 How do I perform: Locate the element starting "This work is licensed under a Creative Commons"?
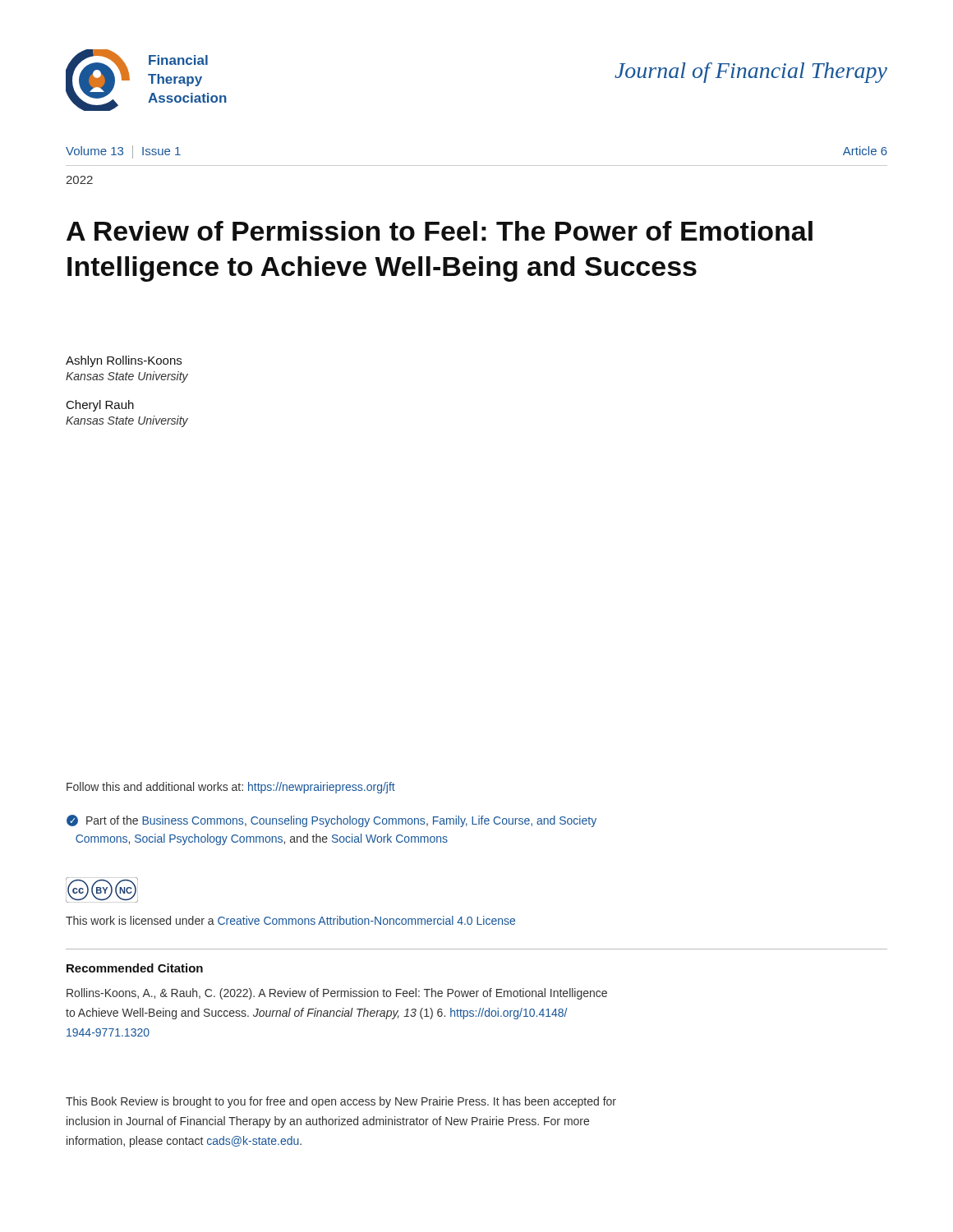291,921
